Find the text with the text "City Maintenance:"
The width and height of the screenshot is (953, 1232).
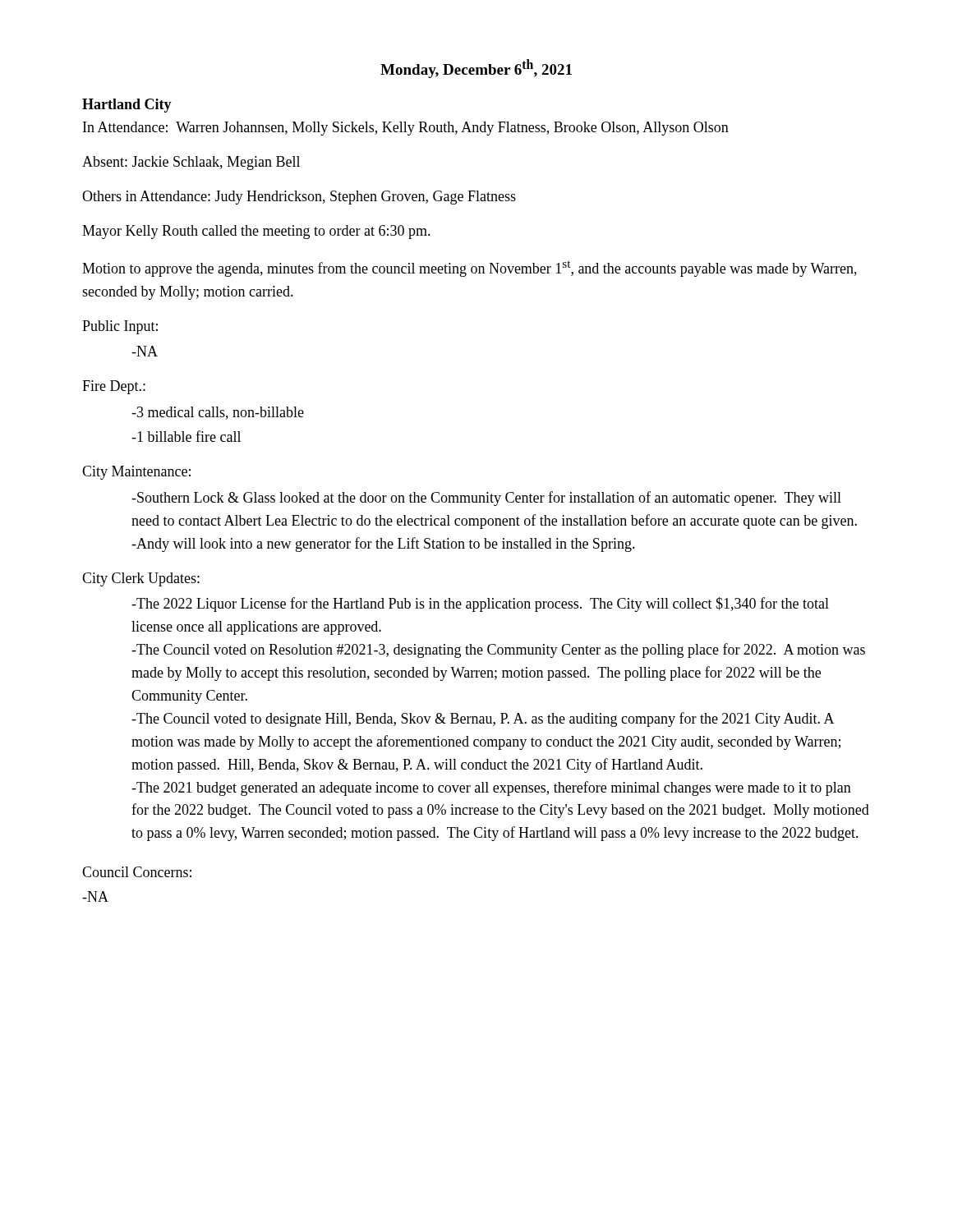click(137, 471)
